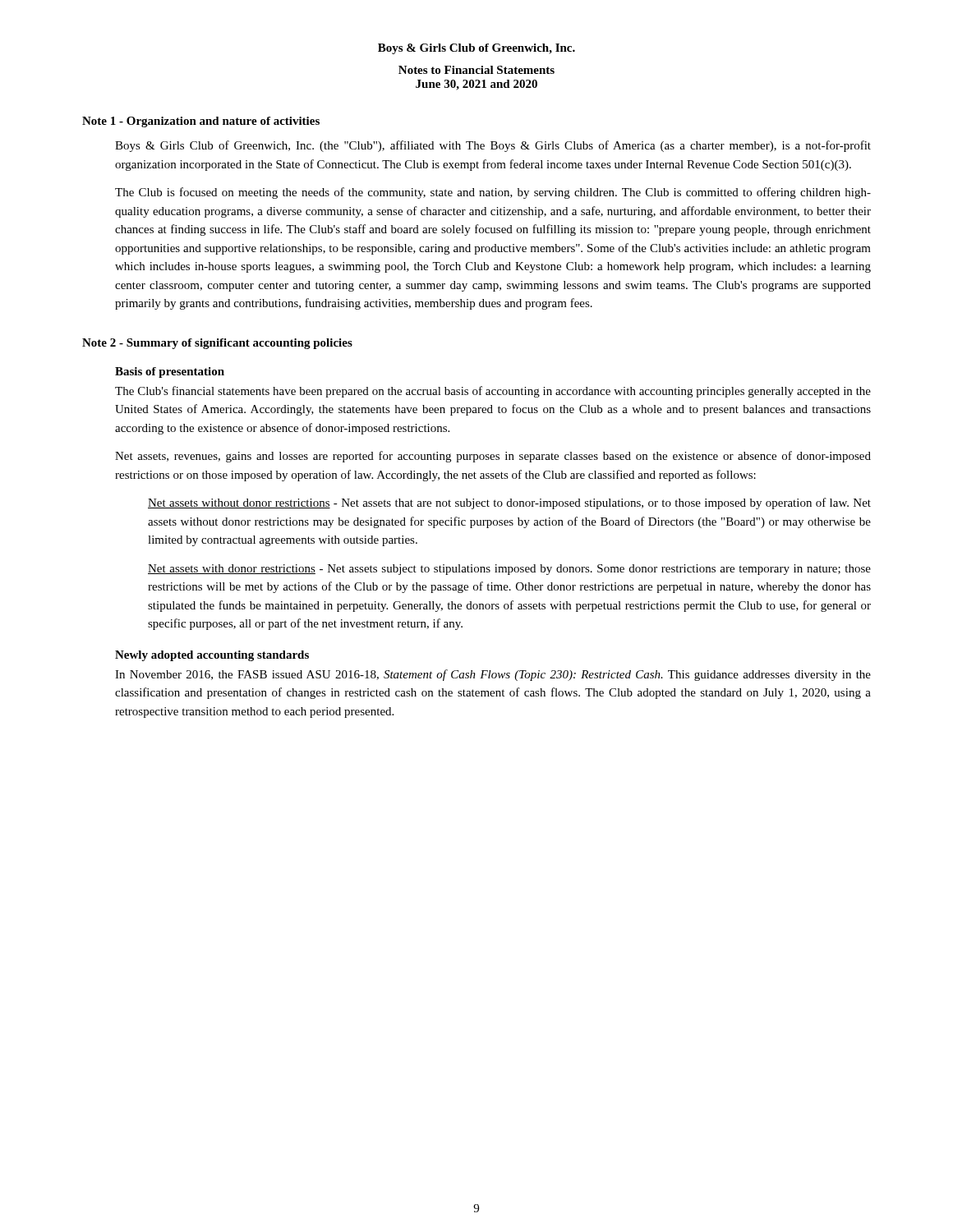The height and width of the screenshot is (1232, 953).
Task: Find the text block containing "The Club's financial statements"
Action: coord(493,409)
